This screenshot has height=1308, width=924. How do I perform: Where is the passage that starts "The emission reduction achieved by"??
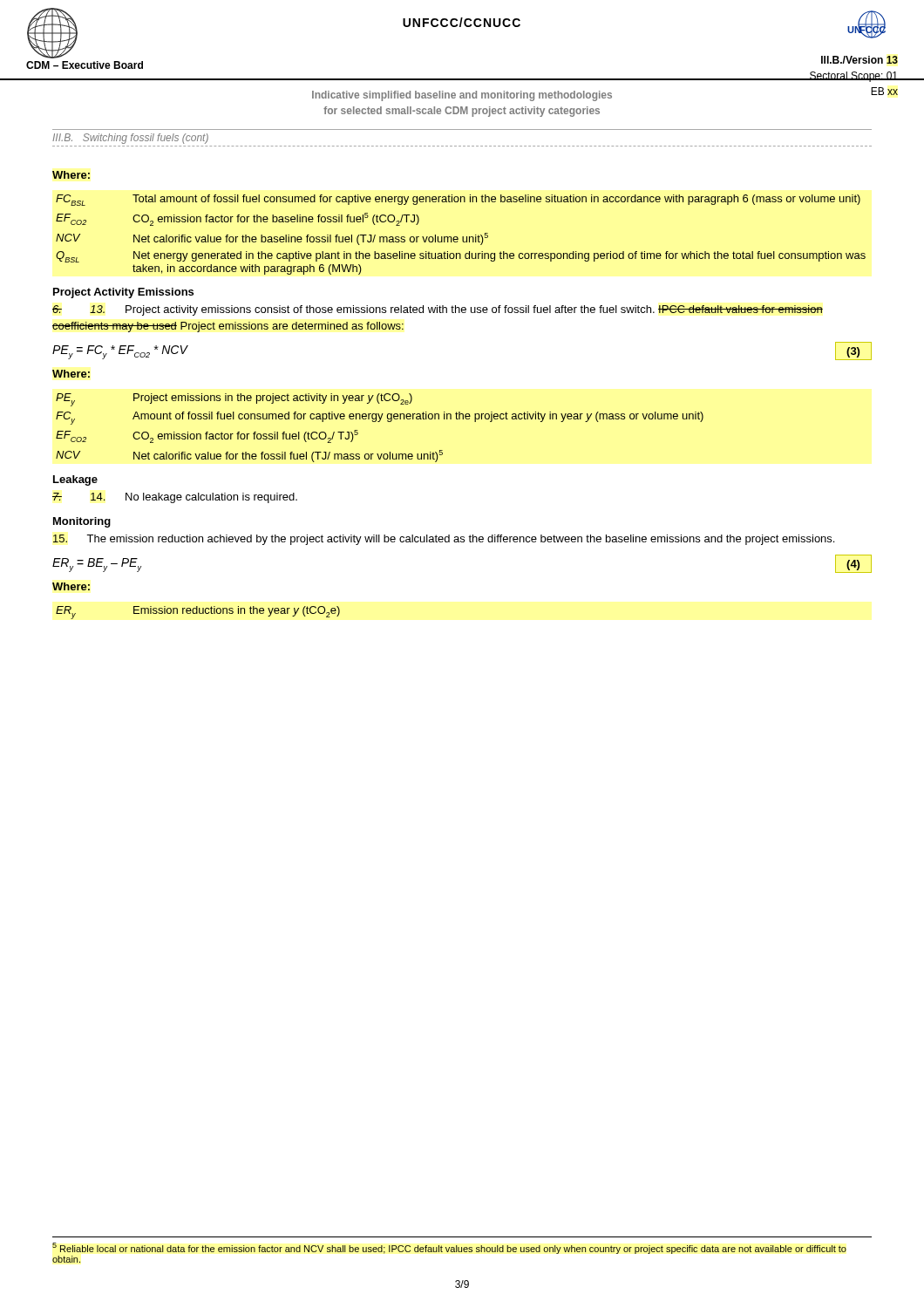444,538
